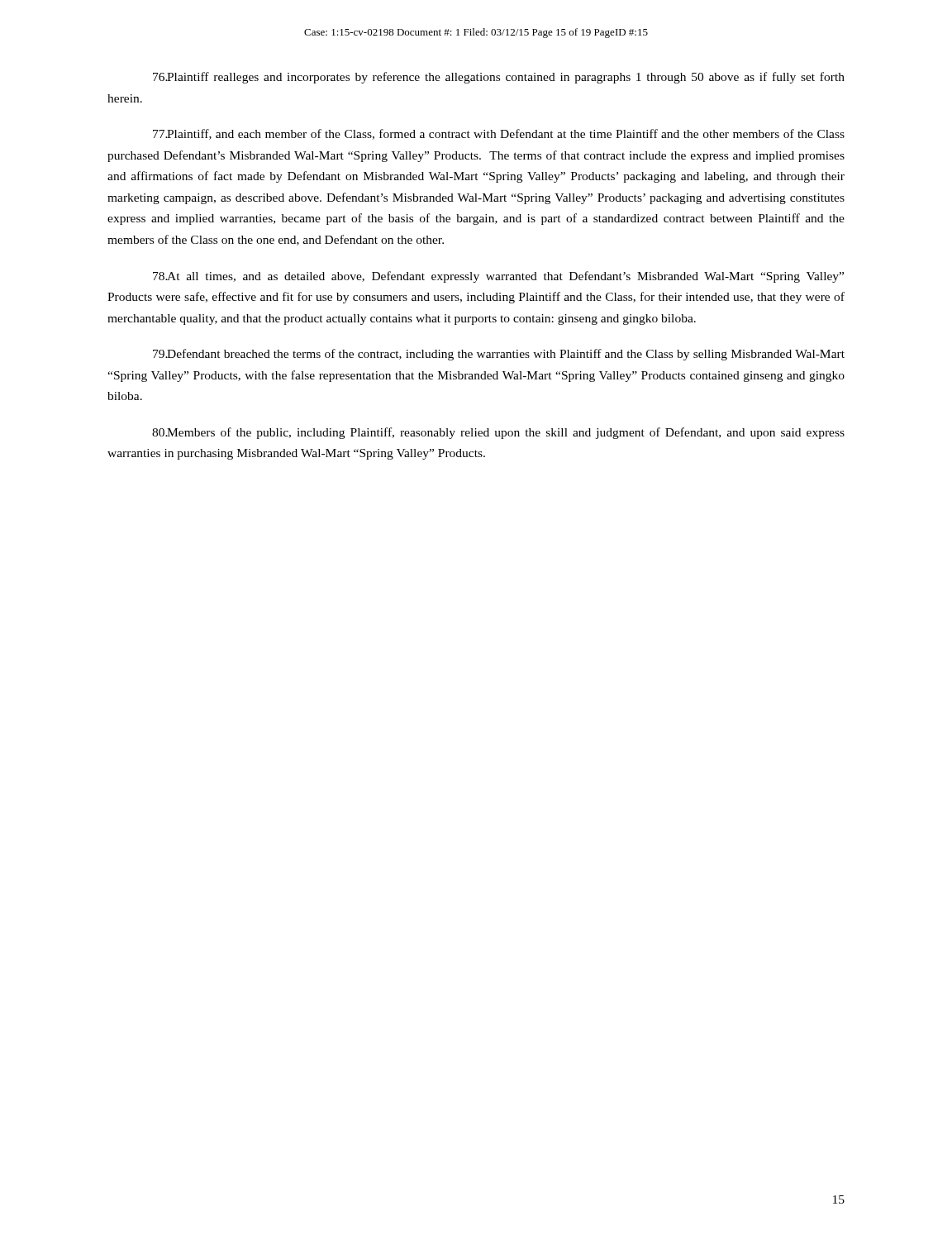
Task: Select the text block containing "Defendant breached the terms of the"
Action: 476,373
